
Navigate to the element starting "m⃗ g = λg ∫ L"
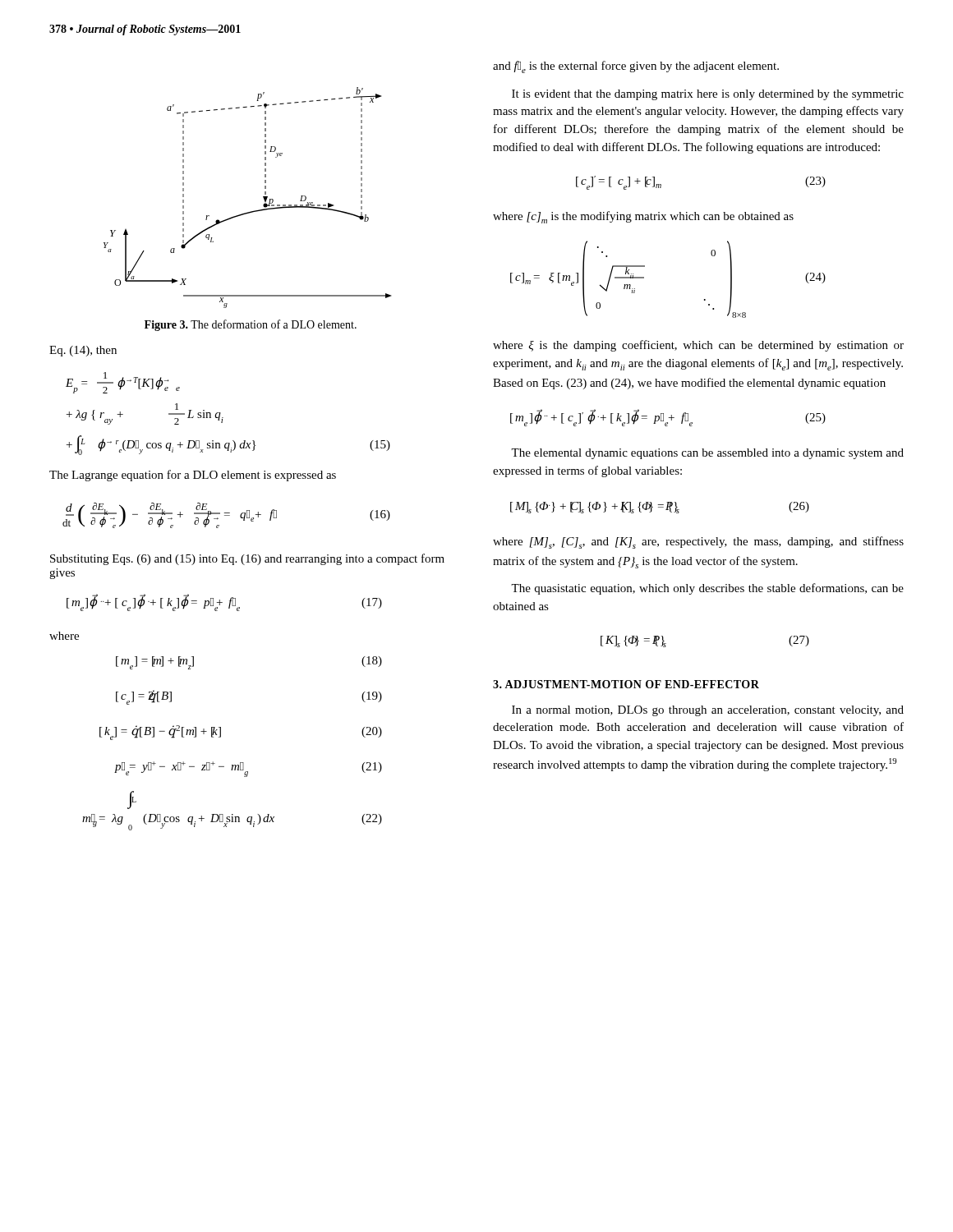(x=238, y=812)
